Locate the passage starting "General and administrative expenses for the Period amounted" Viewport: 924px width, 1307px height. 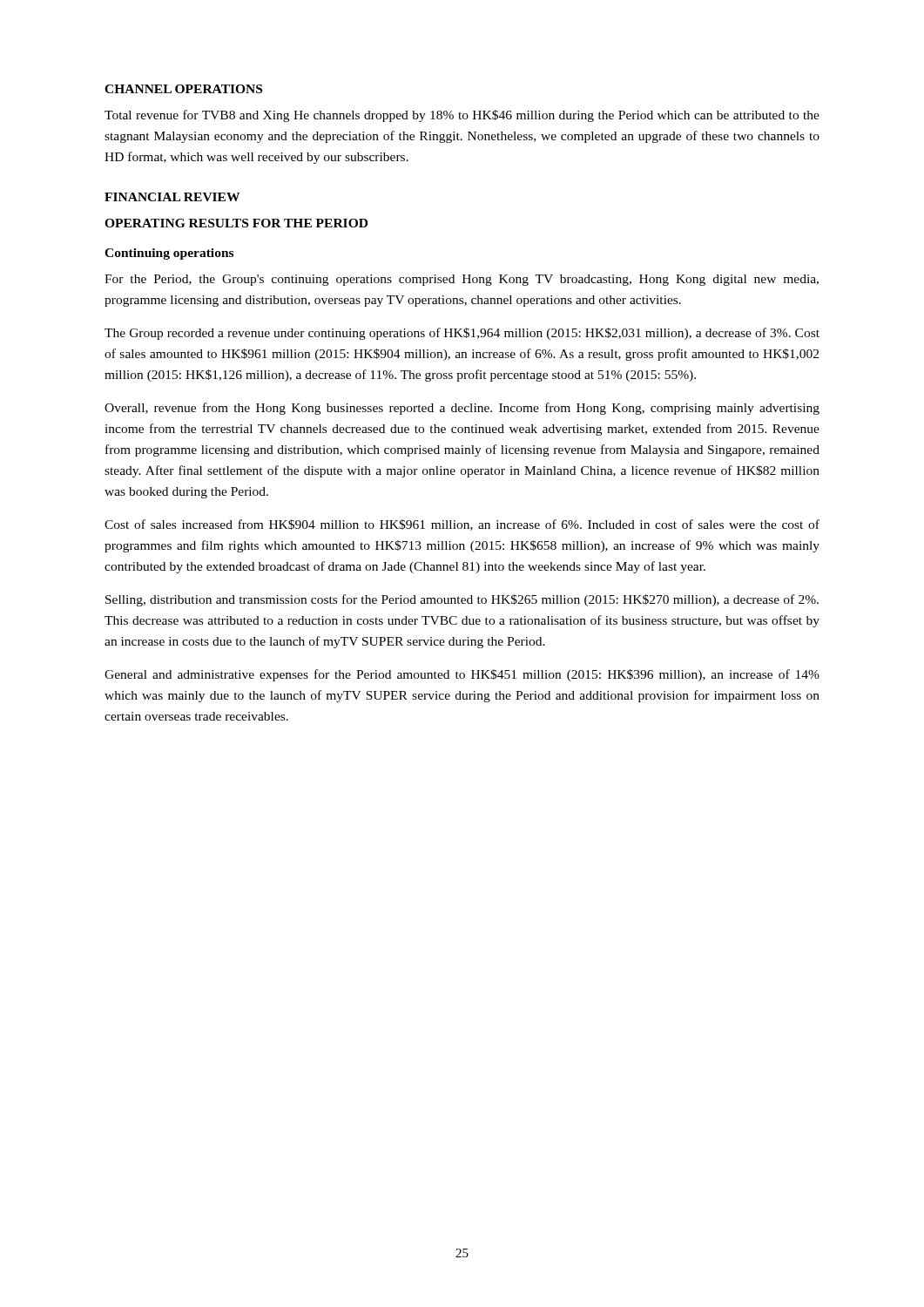(x=462, y=696)
